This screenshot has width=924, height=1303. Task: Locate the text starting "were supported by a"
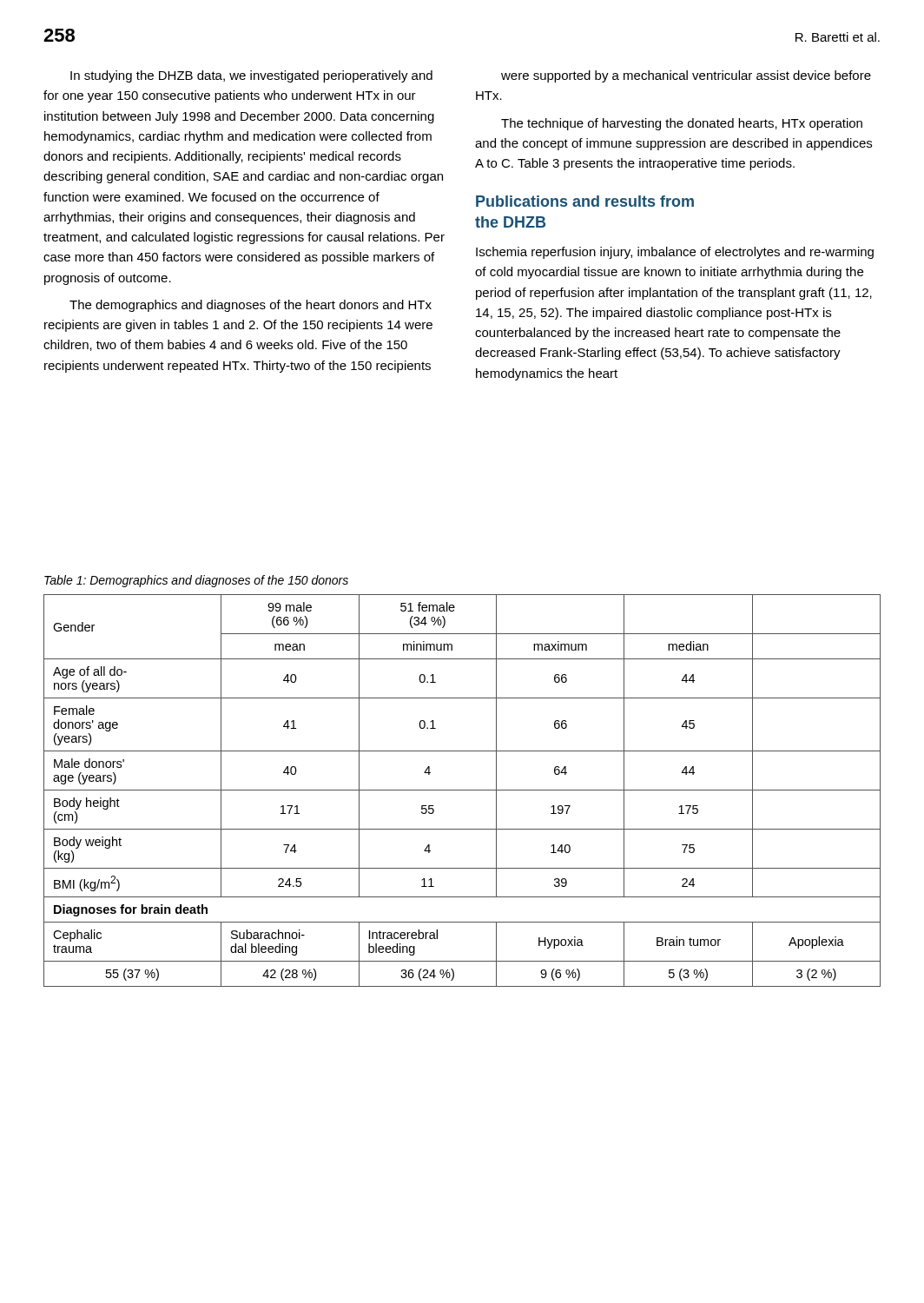678,119
